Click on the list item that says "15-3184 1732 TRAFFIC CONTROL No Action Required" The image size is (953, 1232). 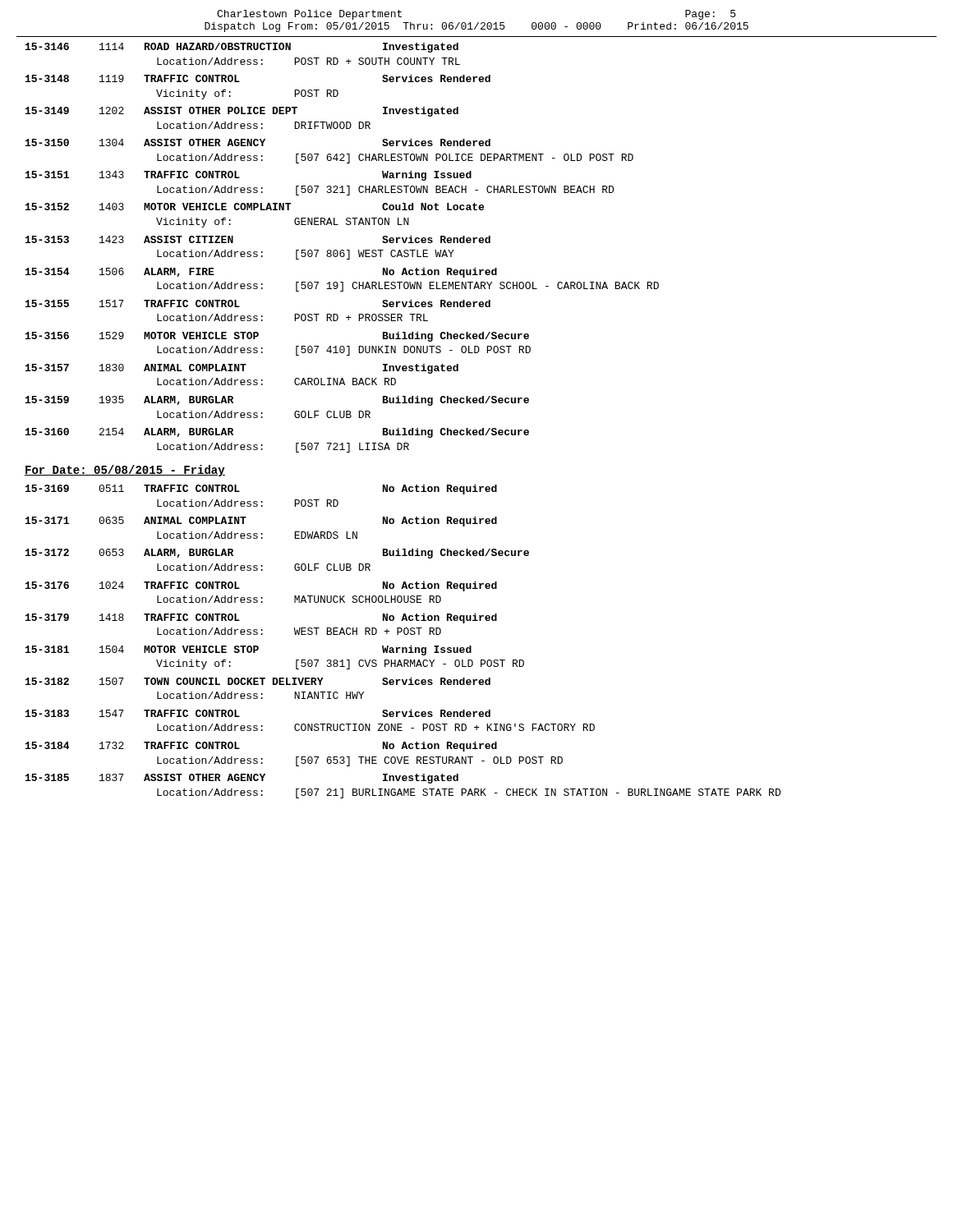[x=476, y=754]
